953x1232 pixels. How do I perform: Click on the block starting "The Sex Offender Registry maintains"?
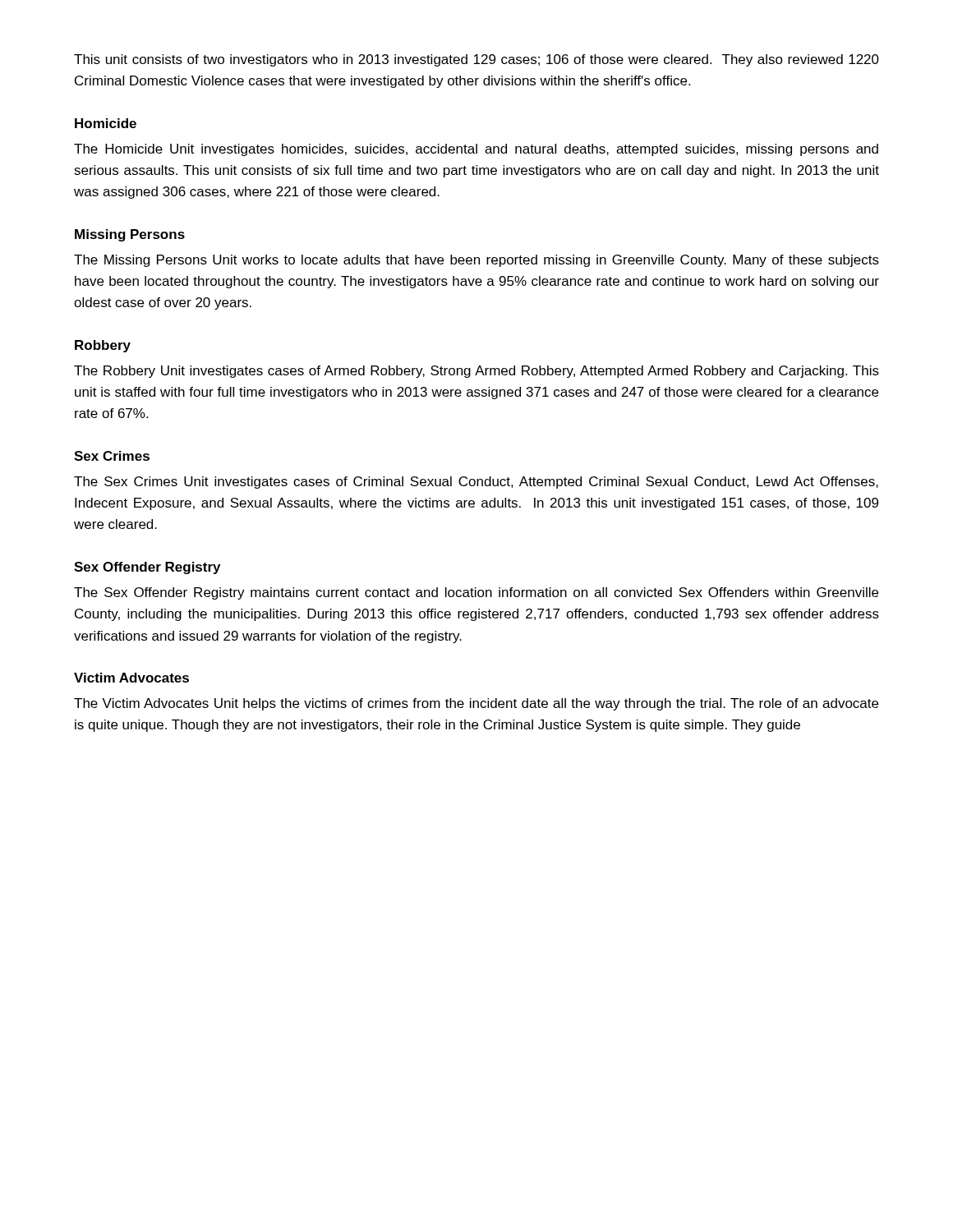click(476, 614)
